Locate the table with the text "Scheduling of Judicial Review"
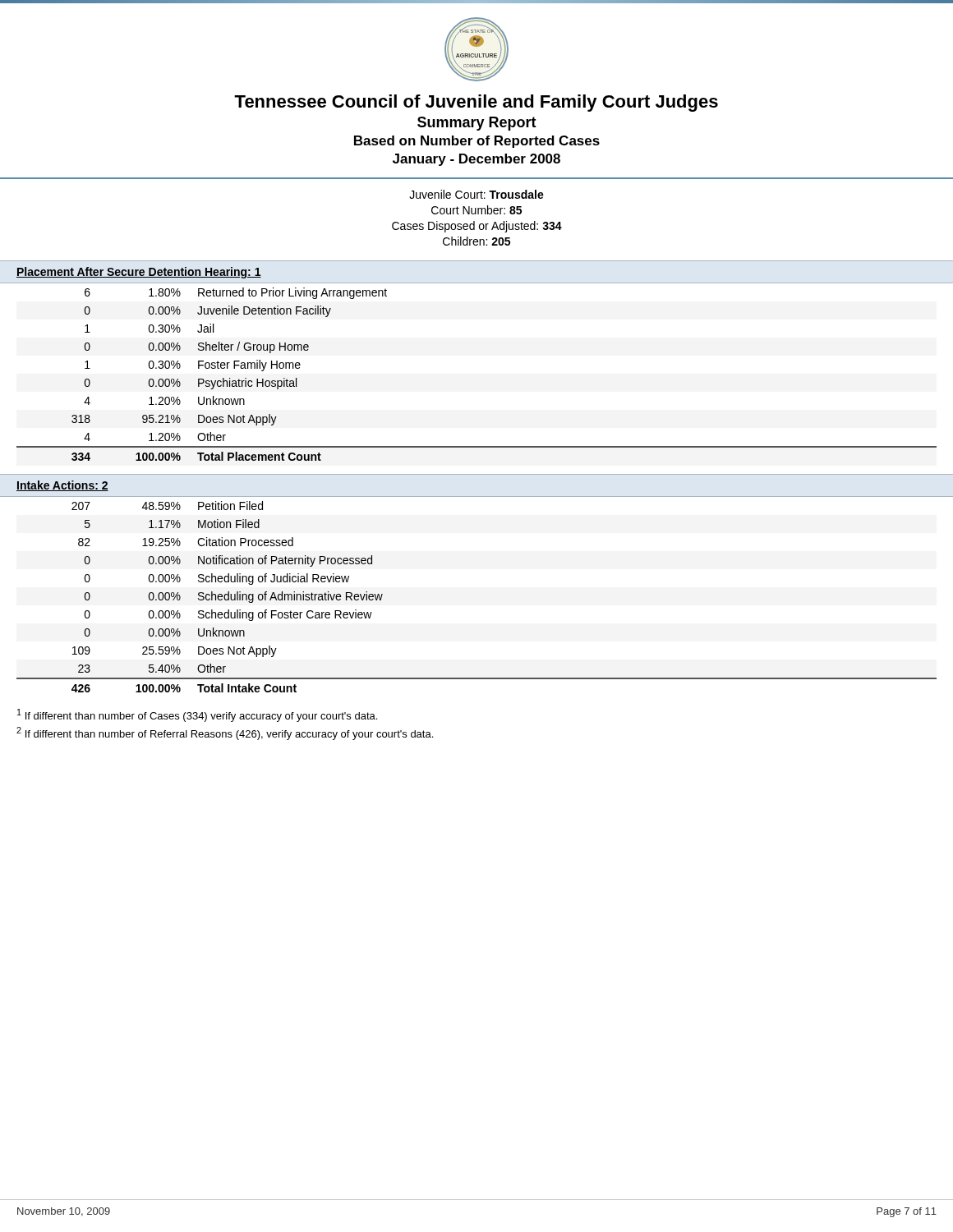 click(x=476, y=597)
